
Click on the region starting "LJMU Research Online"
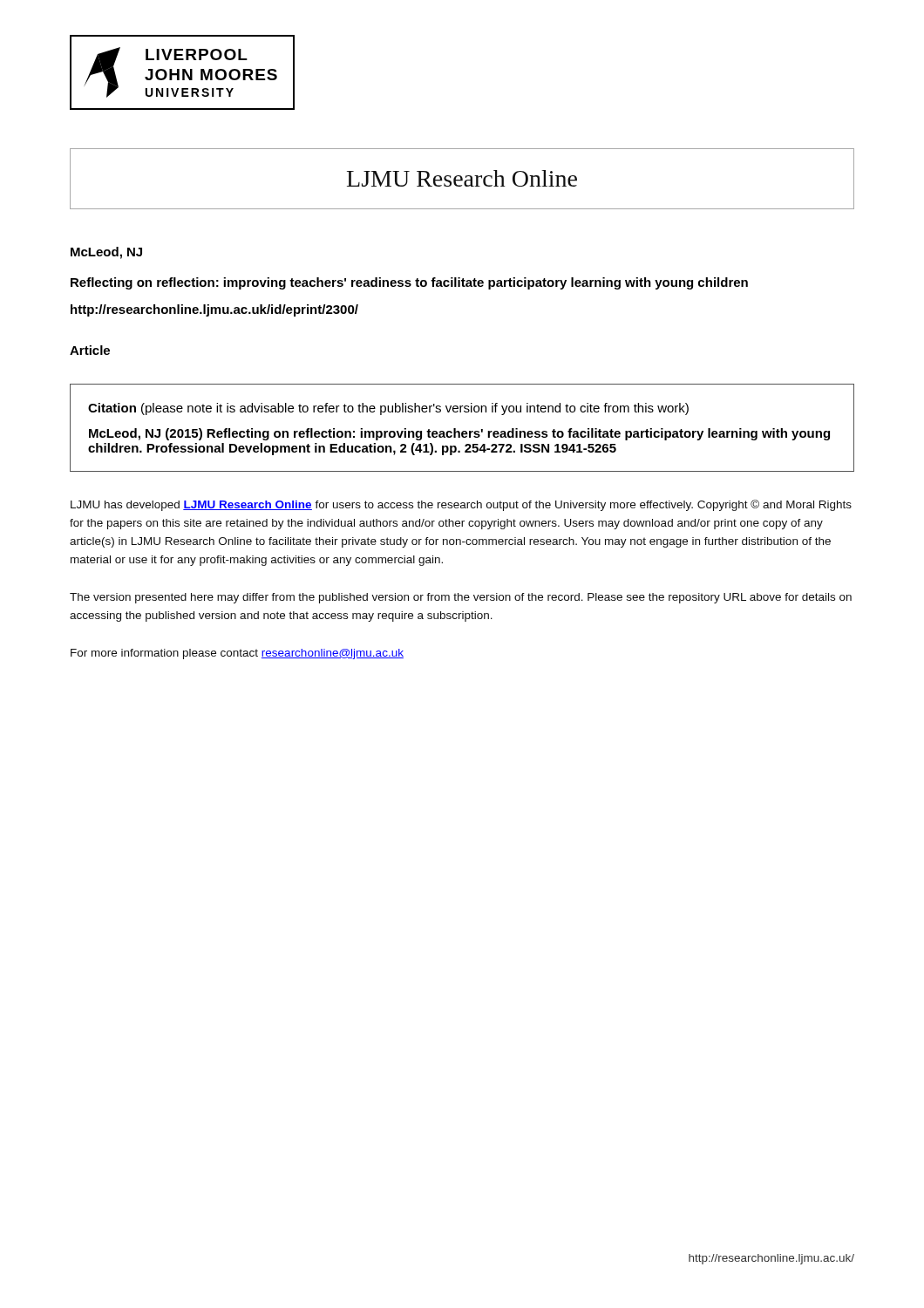tap(462, 179)
